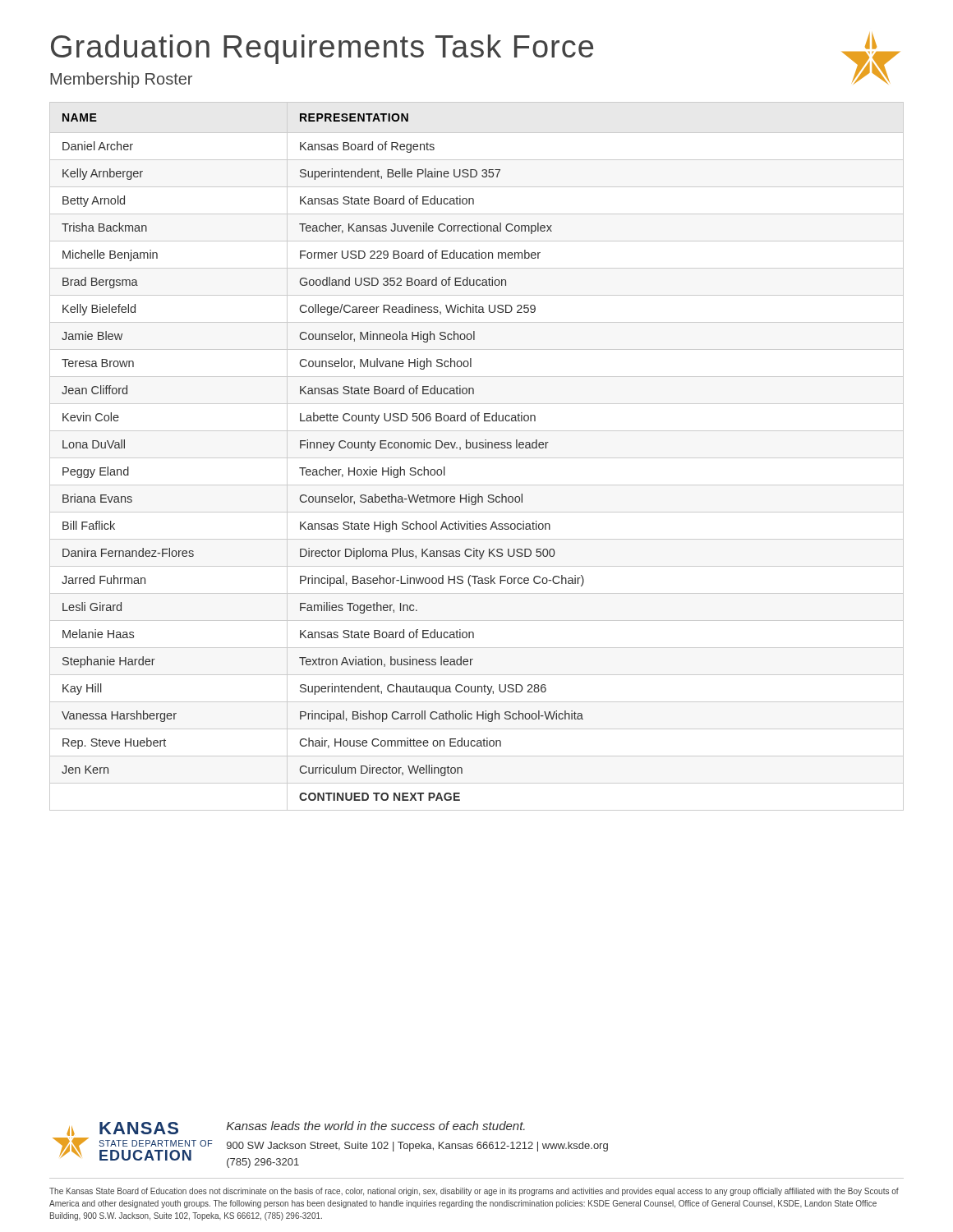
Task: Click on the element starting "Membership Roster"
Action: (120, 78)
